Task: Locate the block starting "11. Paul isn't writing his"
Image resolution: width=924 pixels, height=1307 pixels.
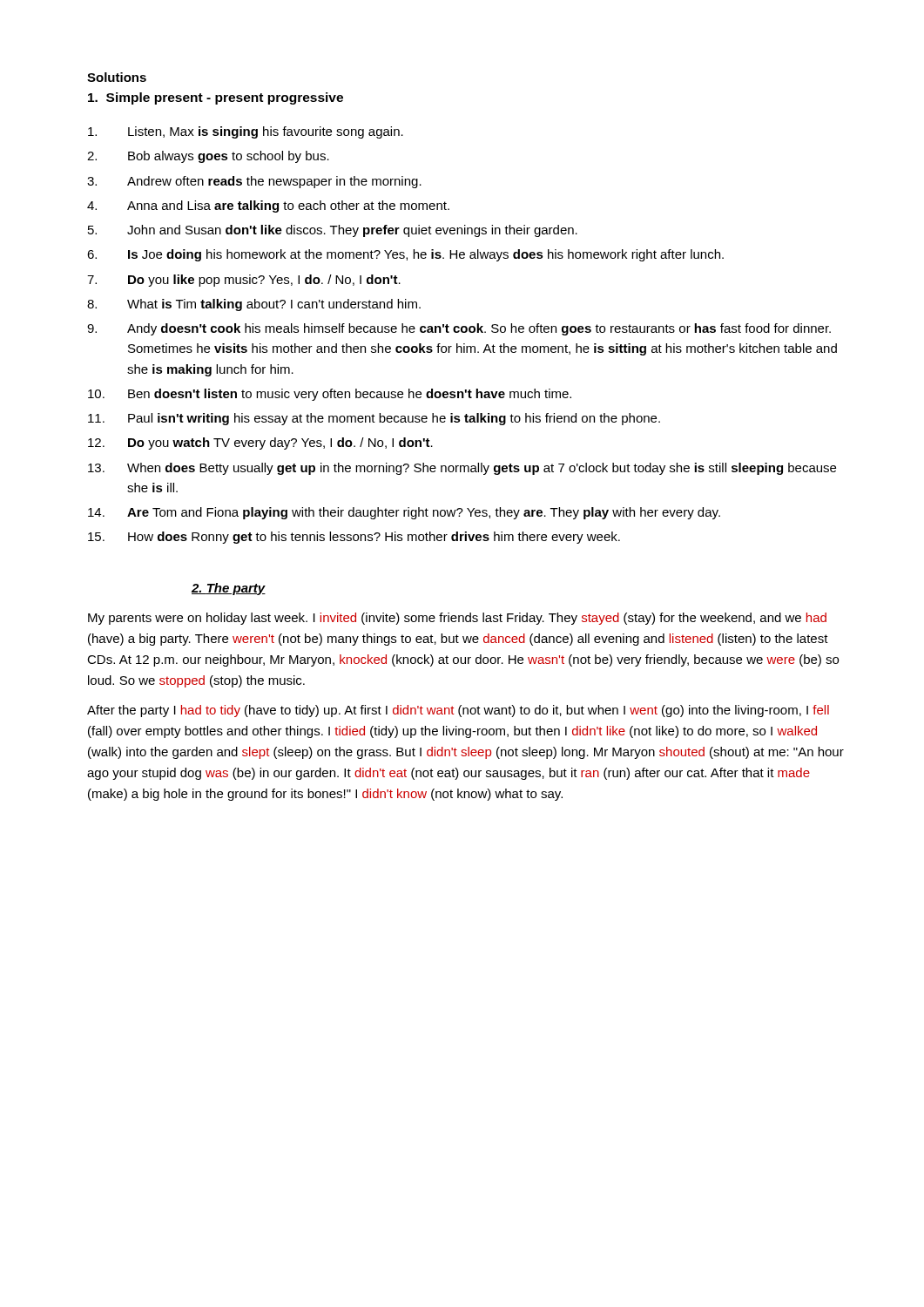Action: click(470, 418)
